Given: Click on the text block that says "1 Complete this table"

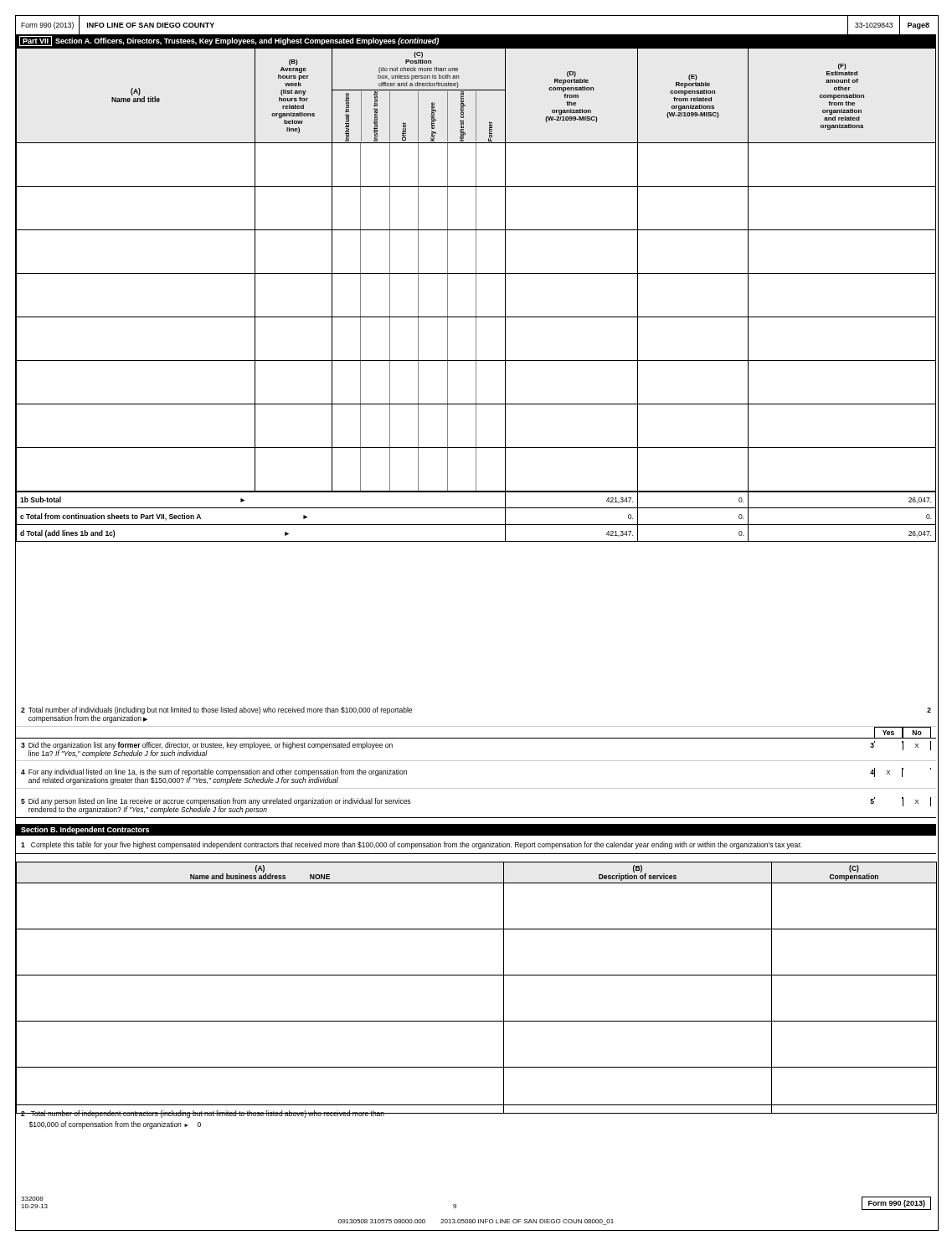Looking at the screenshot, I should (x=412, y=845).
